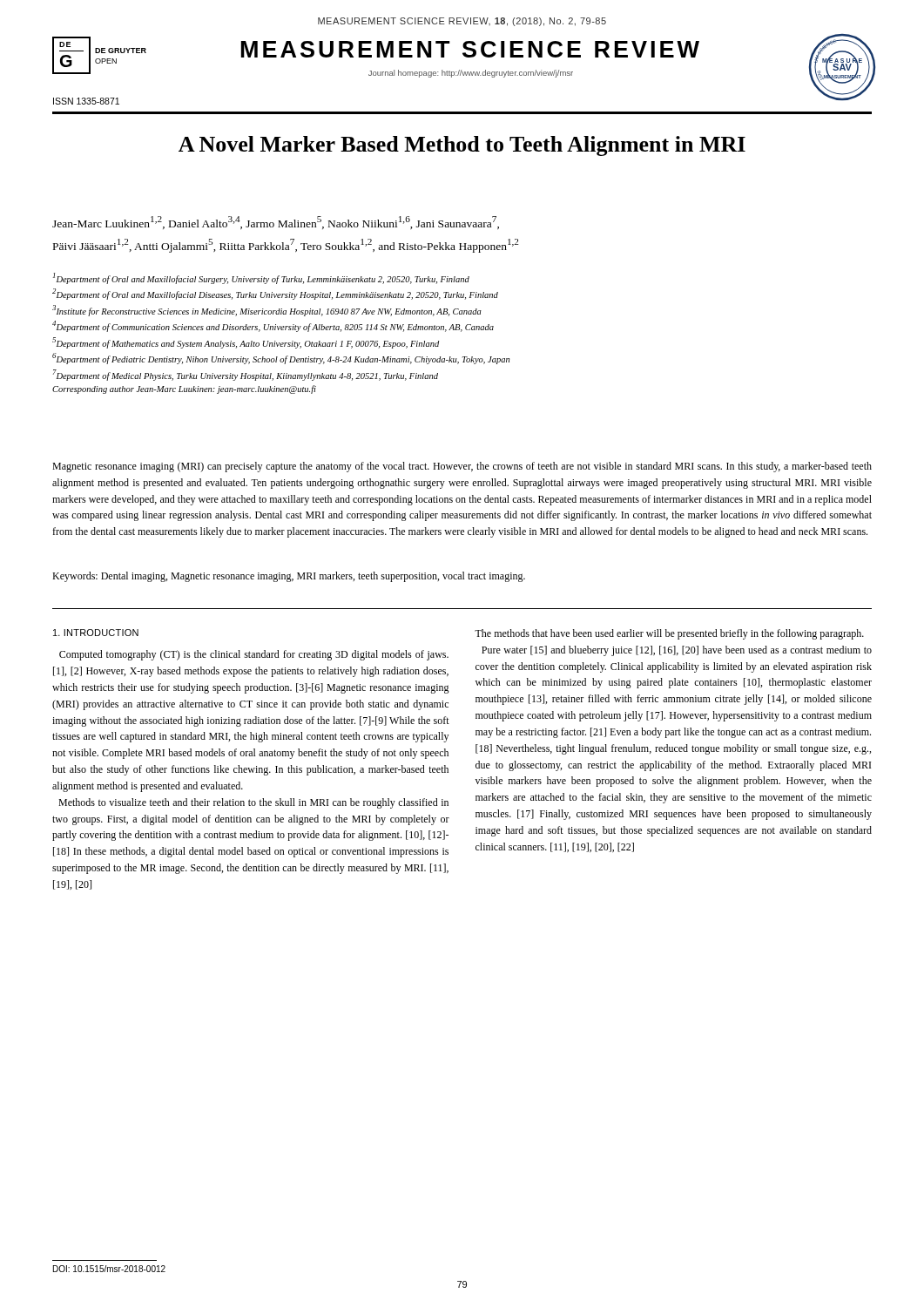
Task: Point to the block beginning "Computed tomography (CT) is"
Action: tap(251, 720)
